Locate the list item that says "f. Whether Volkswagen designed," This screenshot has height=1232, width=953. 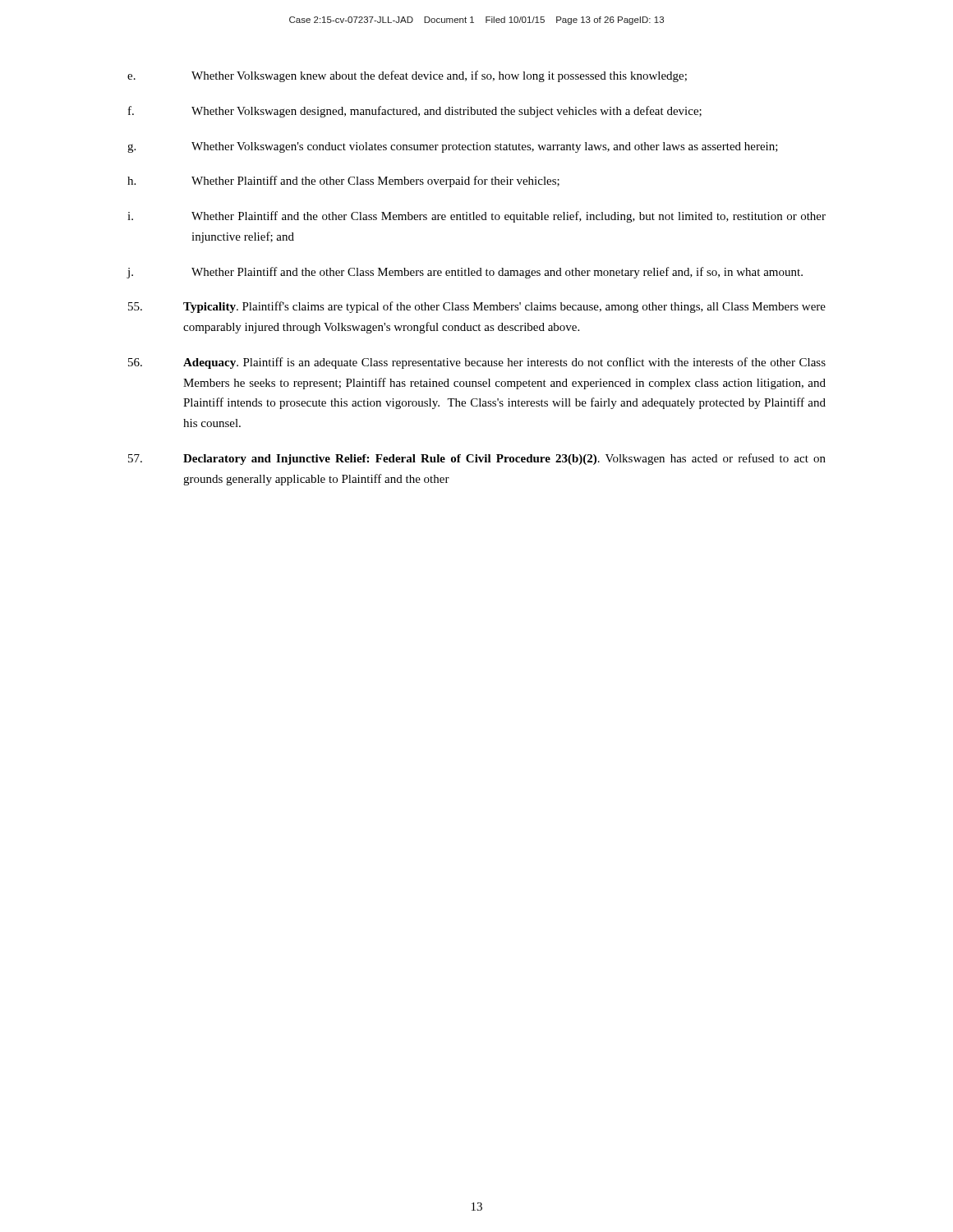(x=476, y=111)
